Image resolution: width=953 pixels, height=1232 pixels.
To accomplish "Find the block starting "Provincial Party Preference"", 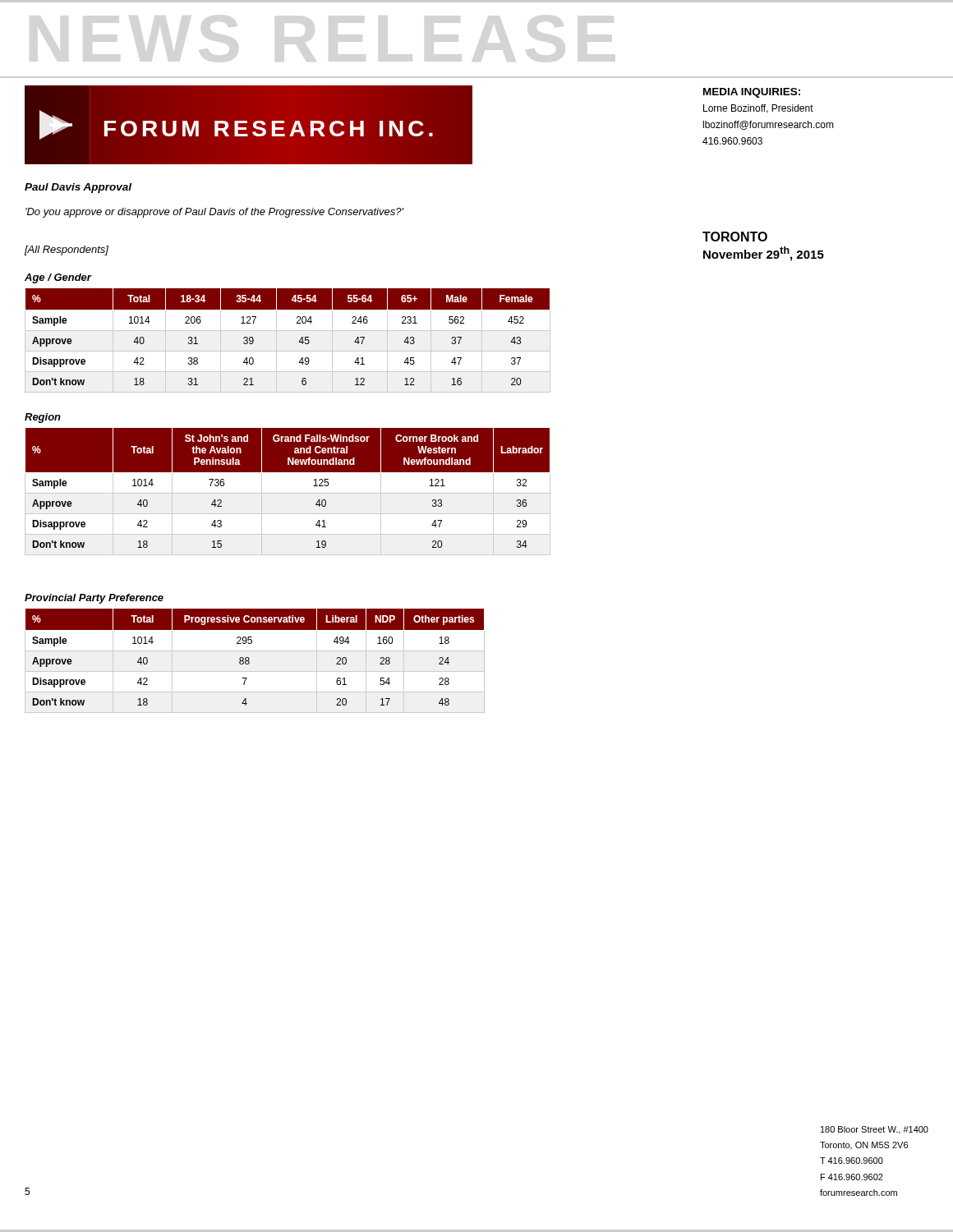I will pos(94,598).
